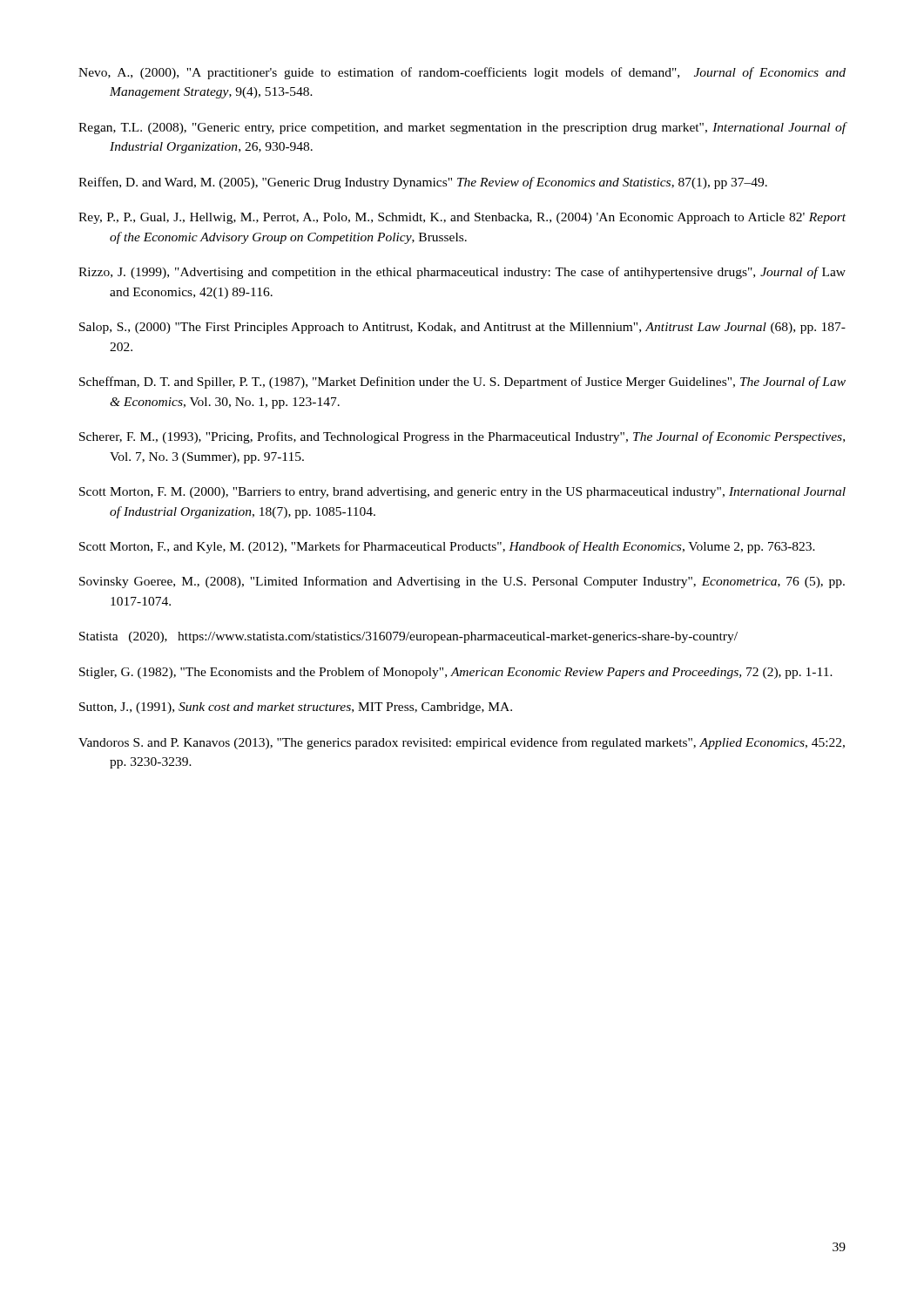Point to the block beginning "Salop, S., (2000) "The First Principles"
Image resolution: width=924 pixels, height=1307 pixels.
pos(462,336)
